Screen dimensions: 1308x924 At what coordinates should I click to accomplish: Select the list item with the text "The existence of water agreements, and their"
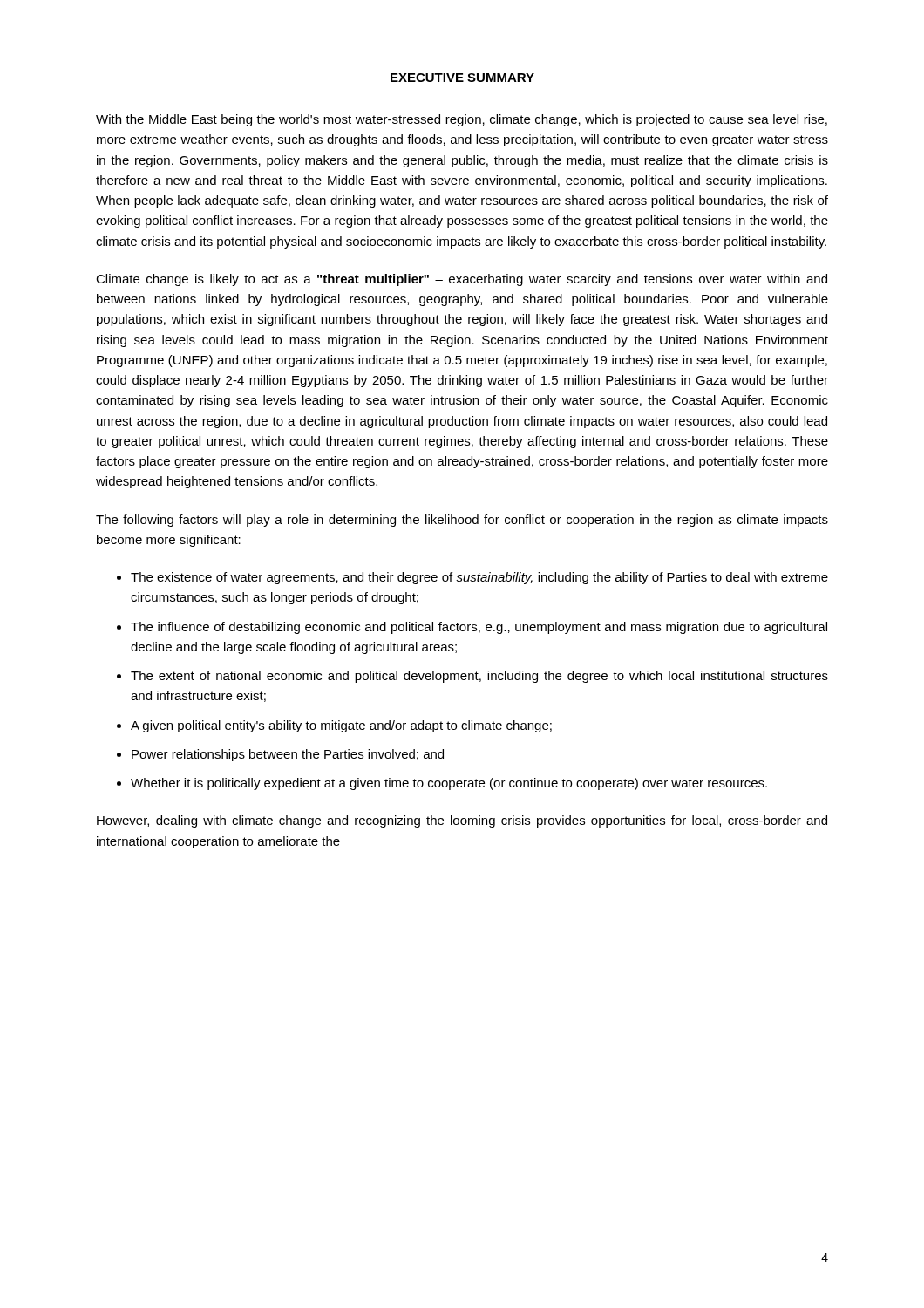[479, 587]
